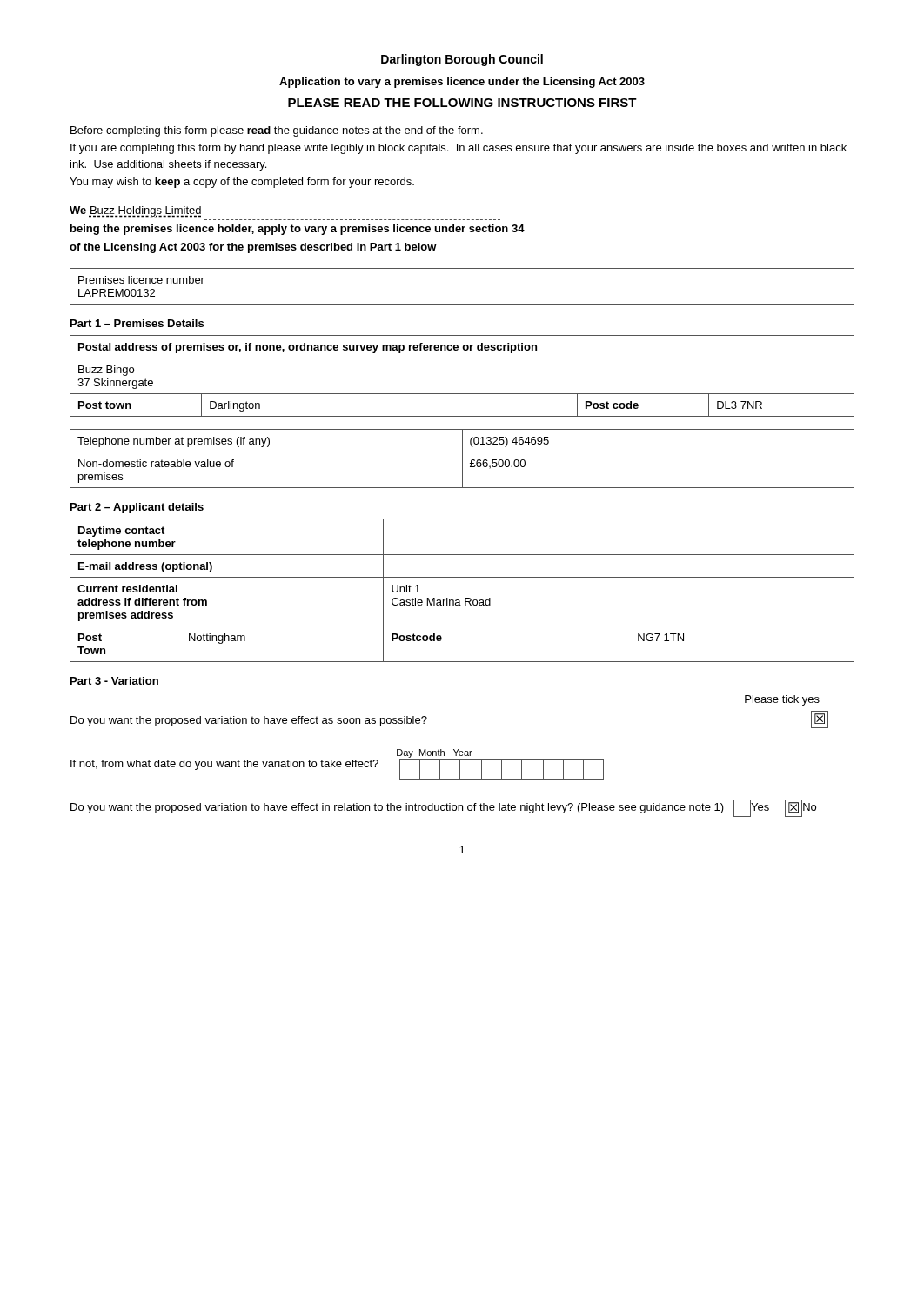Image resolution: width=924 pixels, height=1305 pixels.
Task: Select the element starting "We Buzz Holdings"
Action: click(x=297, y=228)
